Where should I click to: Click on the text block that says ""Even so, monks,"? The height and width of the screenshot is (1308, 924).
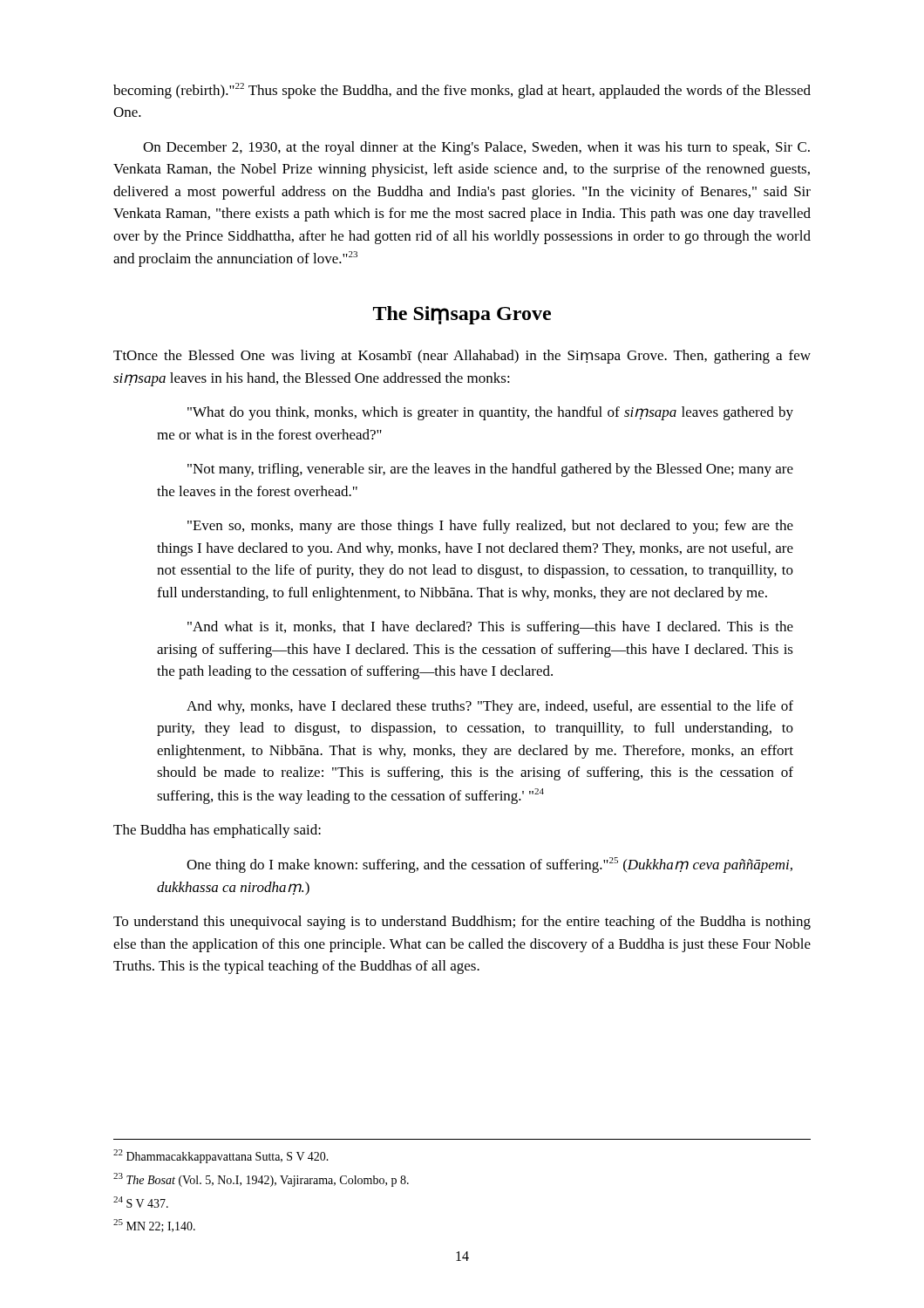coord(475,559)
